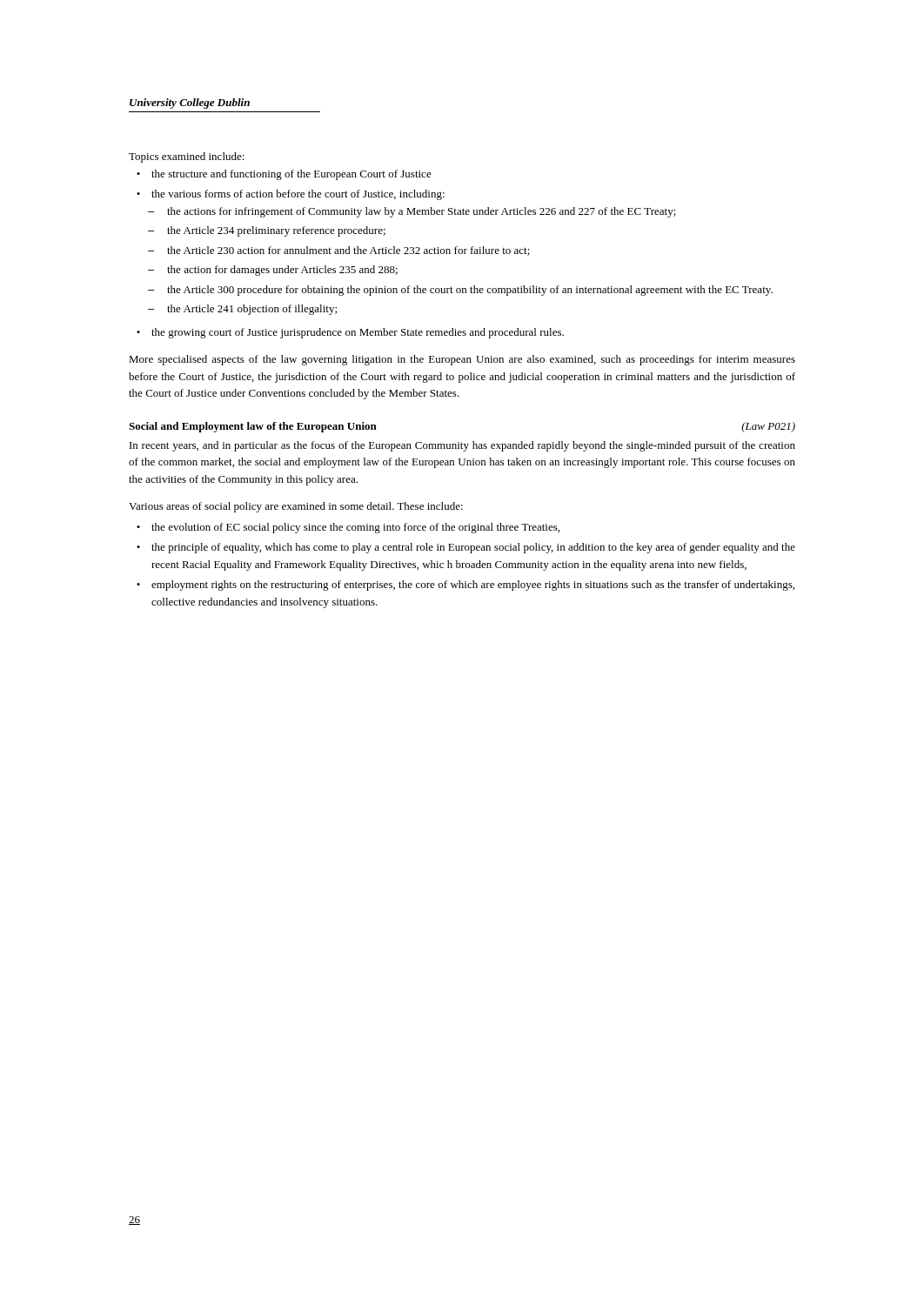Where is the passage that starts "More specialised aspects of the law governing"?
Screen dimensions: 1305x924
462,376
